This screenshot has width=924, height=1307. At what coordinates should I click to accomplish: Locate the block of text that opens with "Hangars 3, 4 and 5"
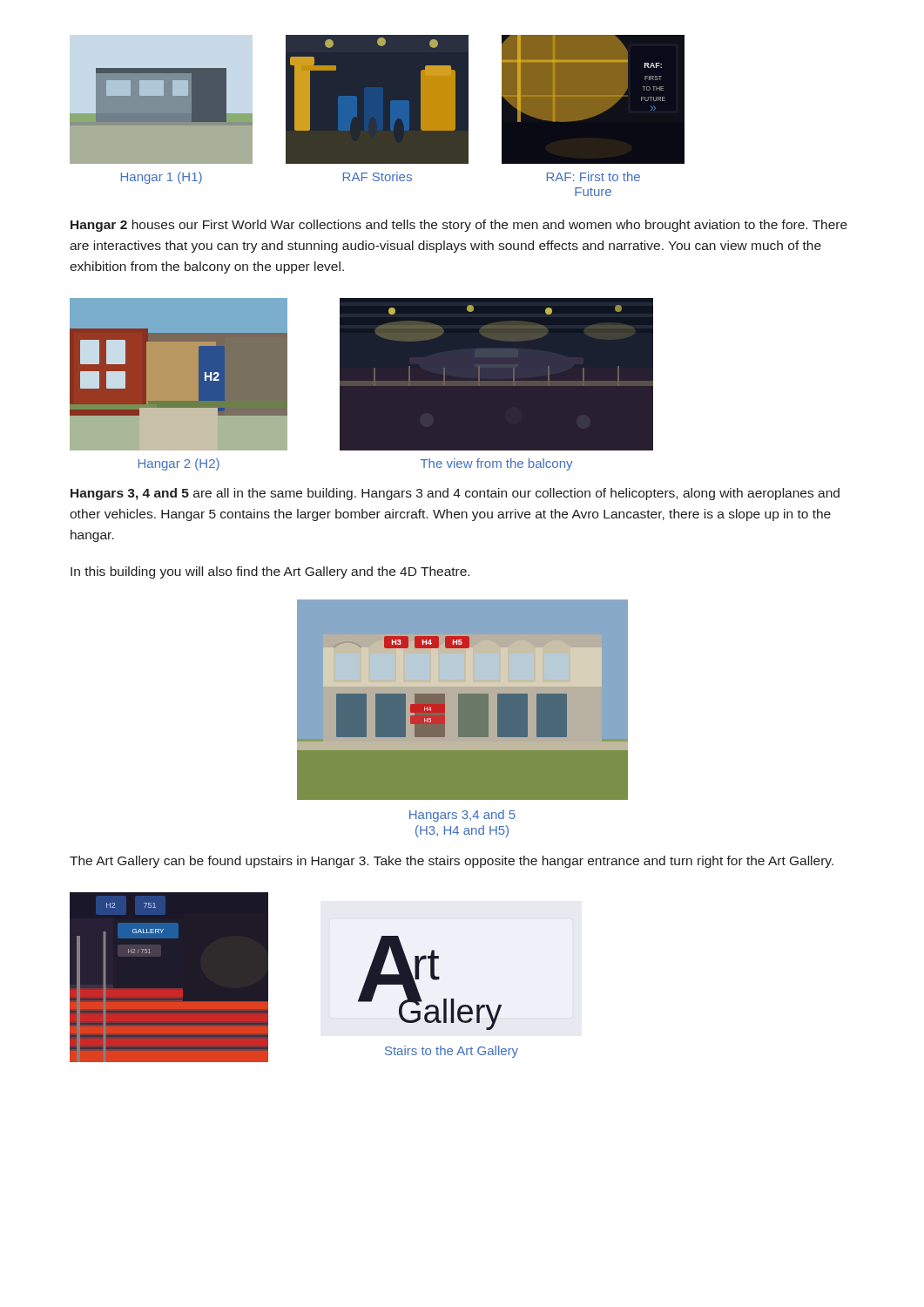click(x=455, y=514)
